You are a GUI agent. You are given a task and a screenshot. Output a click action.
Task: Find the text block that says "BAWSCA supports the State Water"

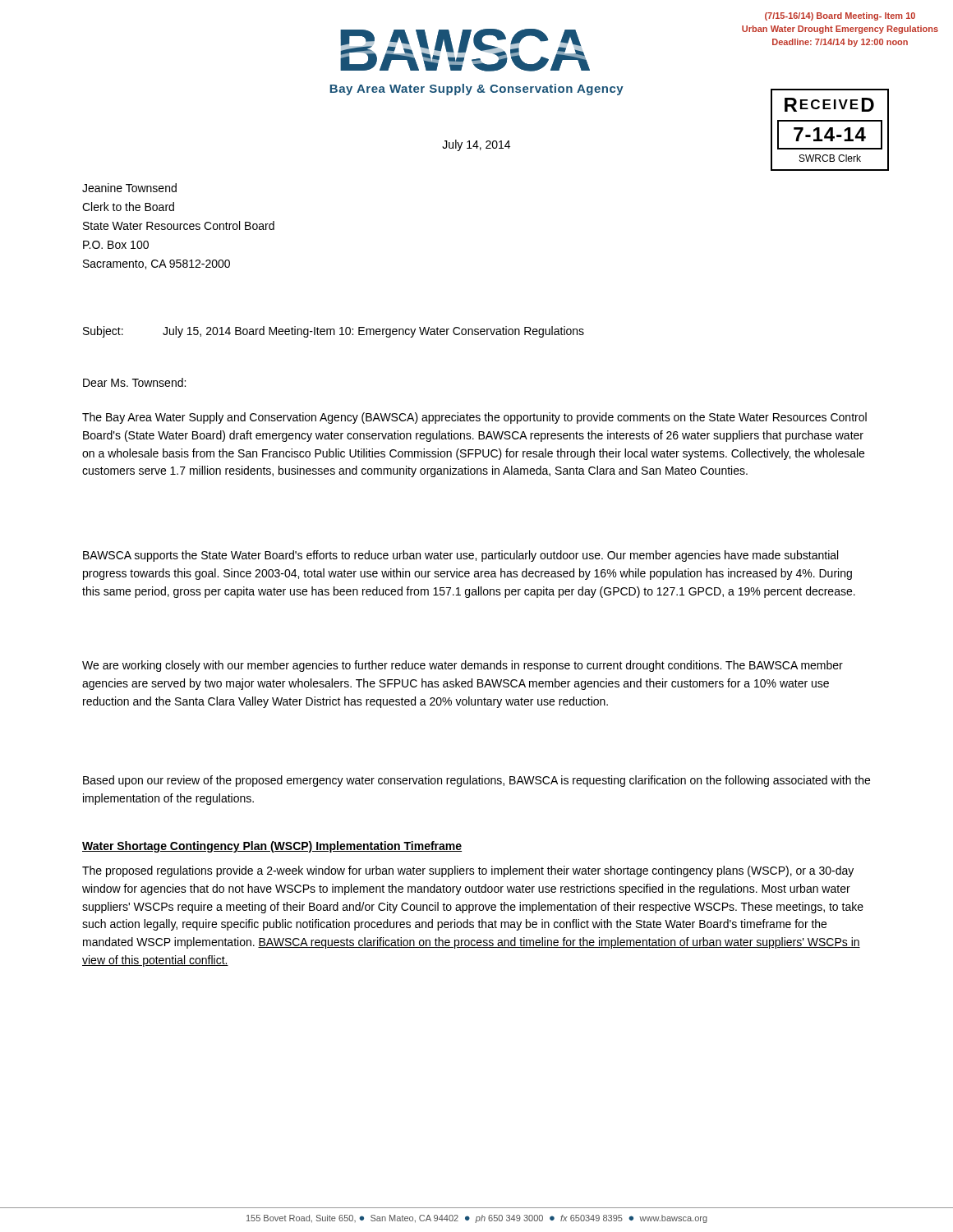click(x=469, y=573)
